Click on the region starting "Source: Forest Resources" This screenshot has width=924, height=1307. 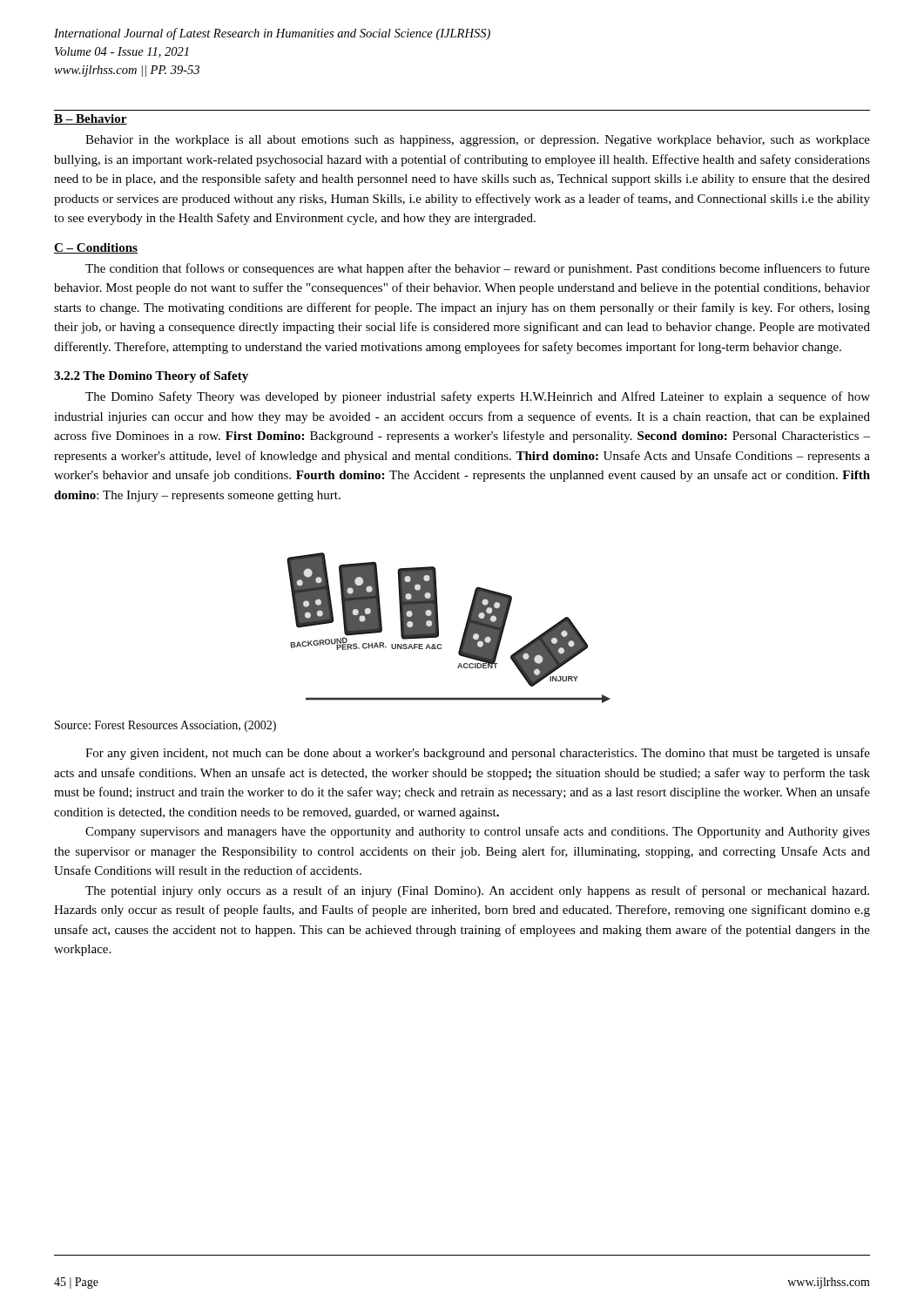tap(165, 726)
